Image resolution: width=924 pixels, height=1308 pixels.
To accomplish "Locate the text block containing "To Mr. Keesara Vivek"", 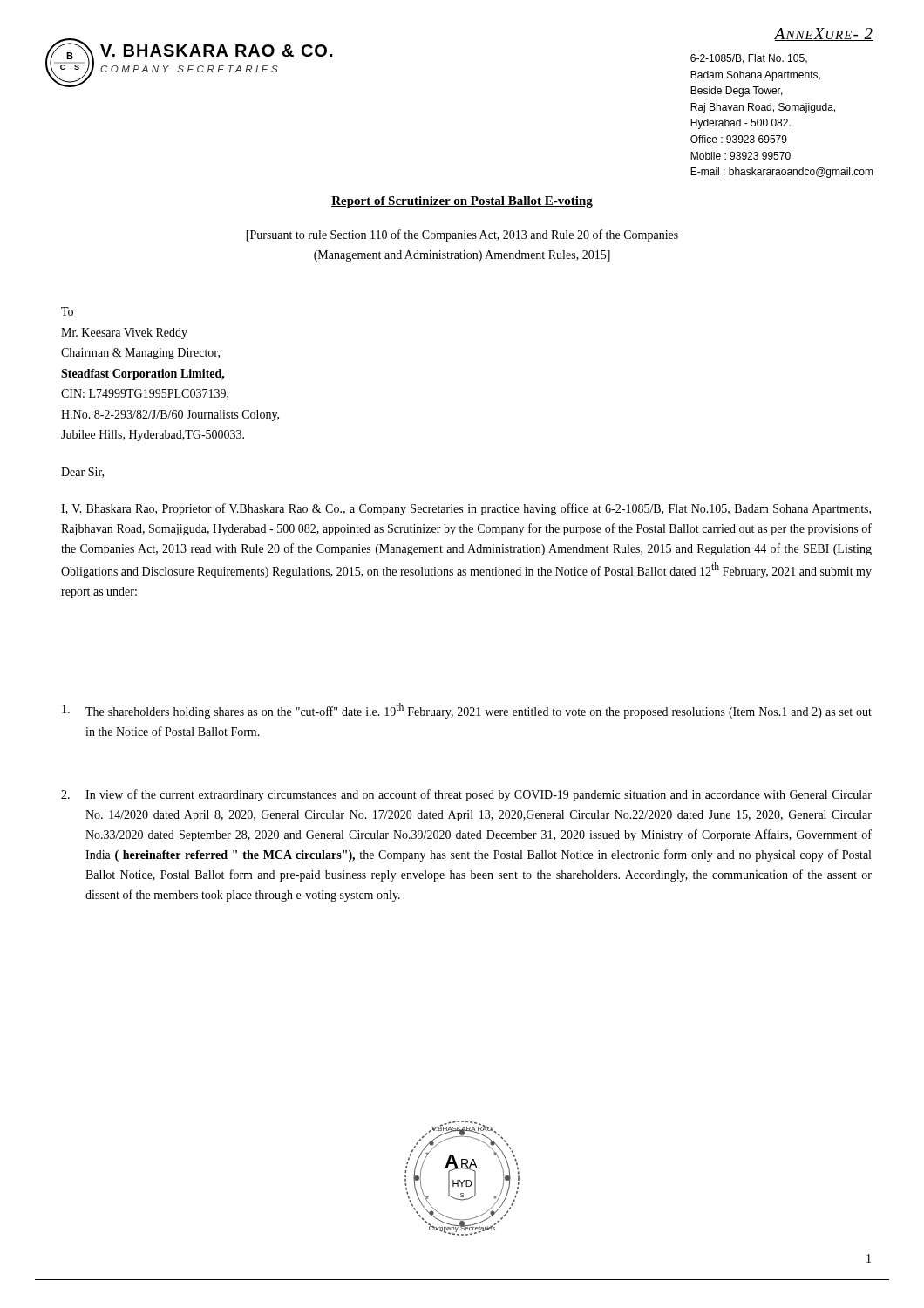I will point(170,373).
